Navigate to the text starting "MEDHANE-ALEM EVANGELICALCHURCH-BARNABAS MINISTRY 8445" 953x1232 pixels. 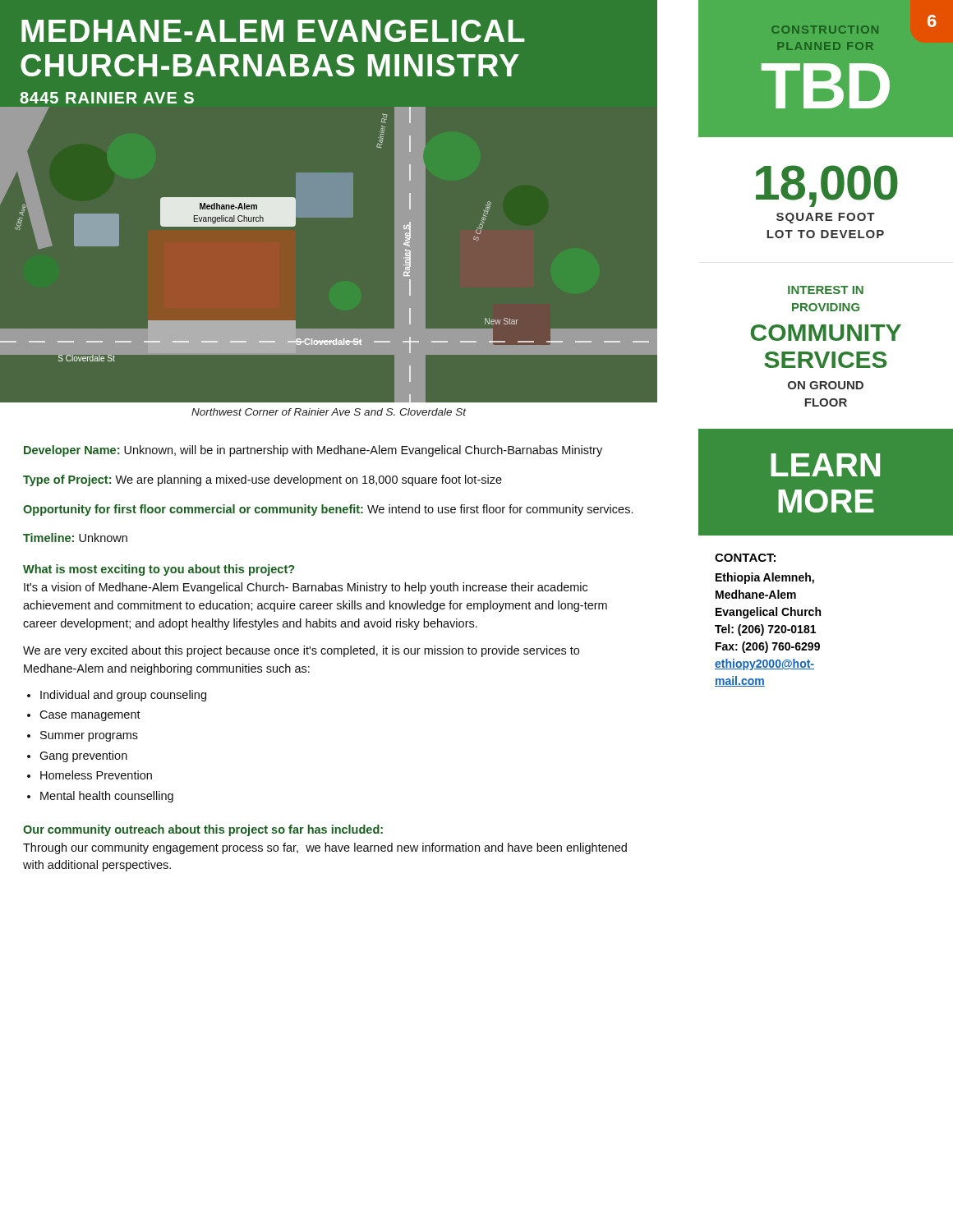pos(329,61)
